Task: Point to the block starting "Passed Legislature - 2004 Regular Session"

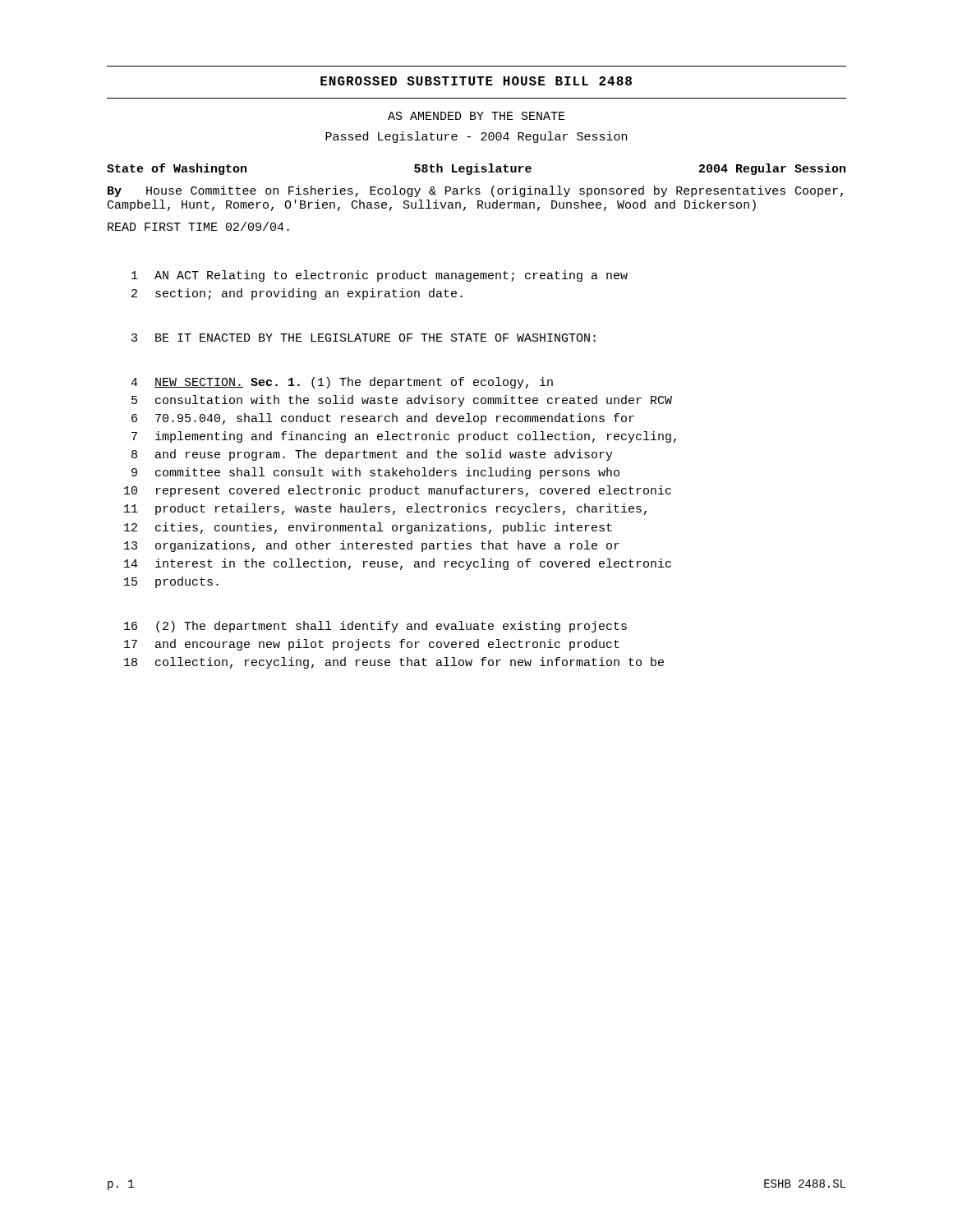Action: [x=476, y=138]
